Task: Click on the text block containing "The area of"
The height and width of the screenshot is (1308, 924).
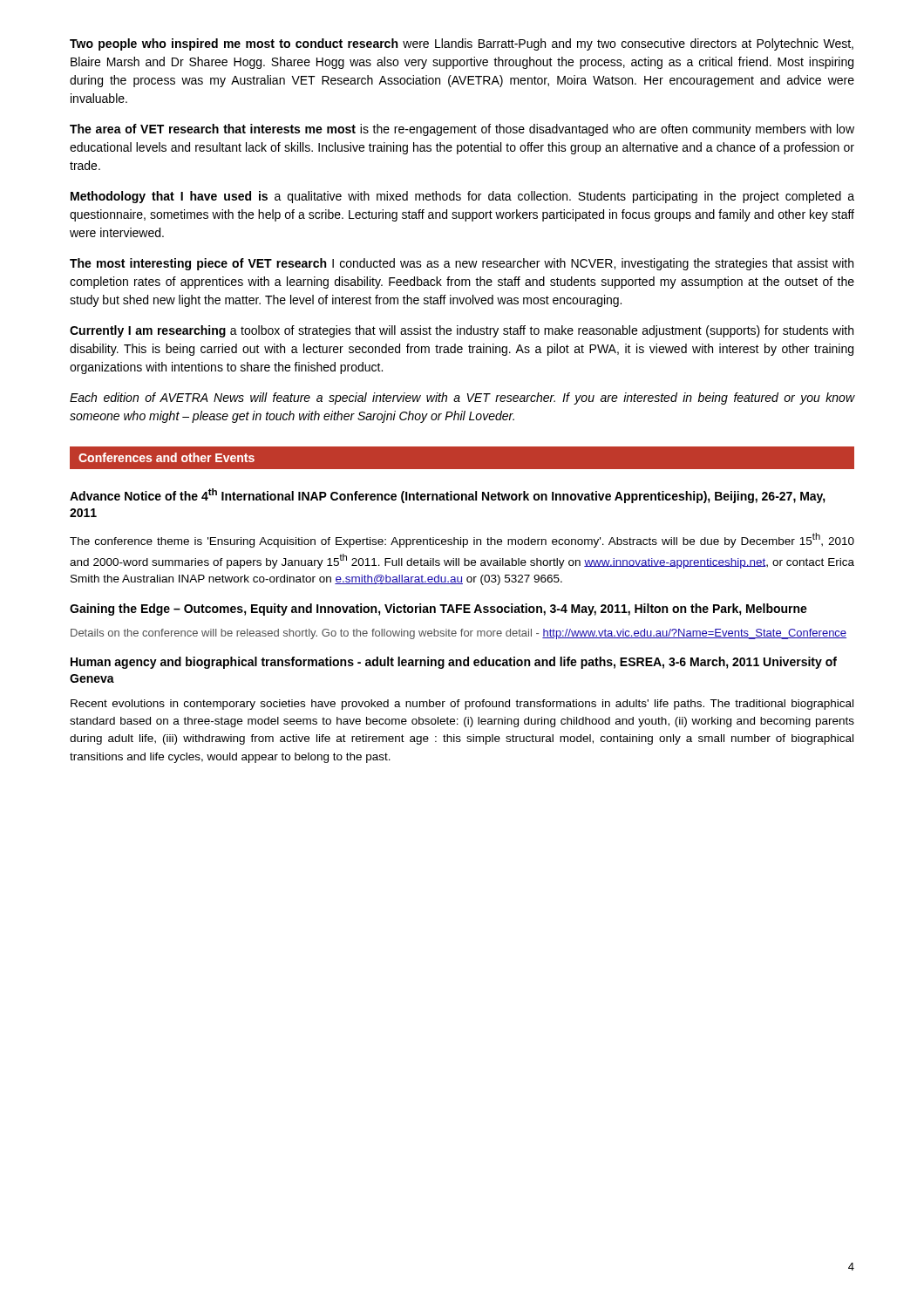Action: pos(462,147)
